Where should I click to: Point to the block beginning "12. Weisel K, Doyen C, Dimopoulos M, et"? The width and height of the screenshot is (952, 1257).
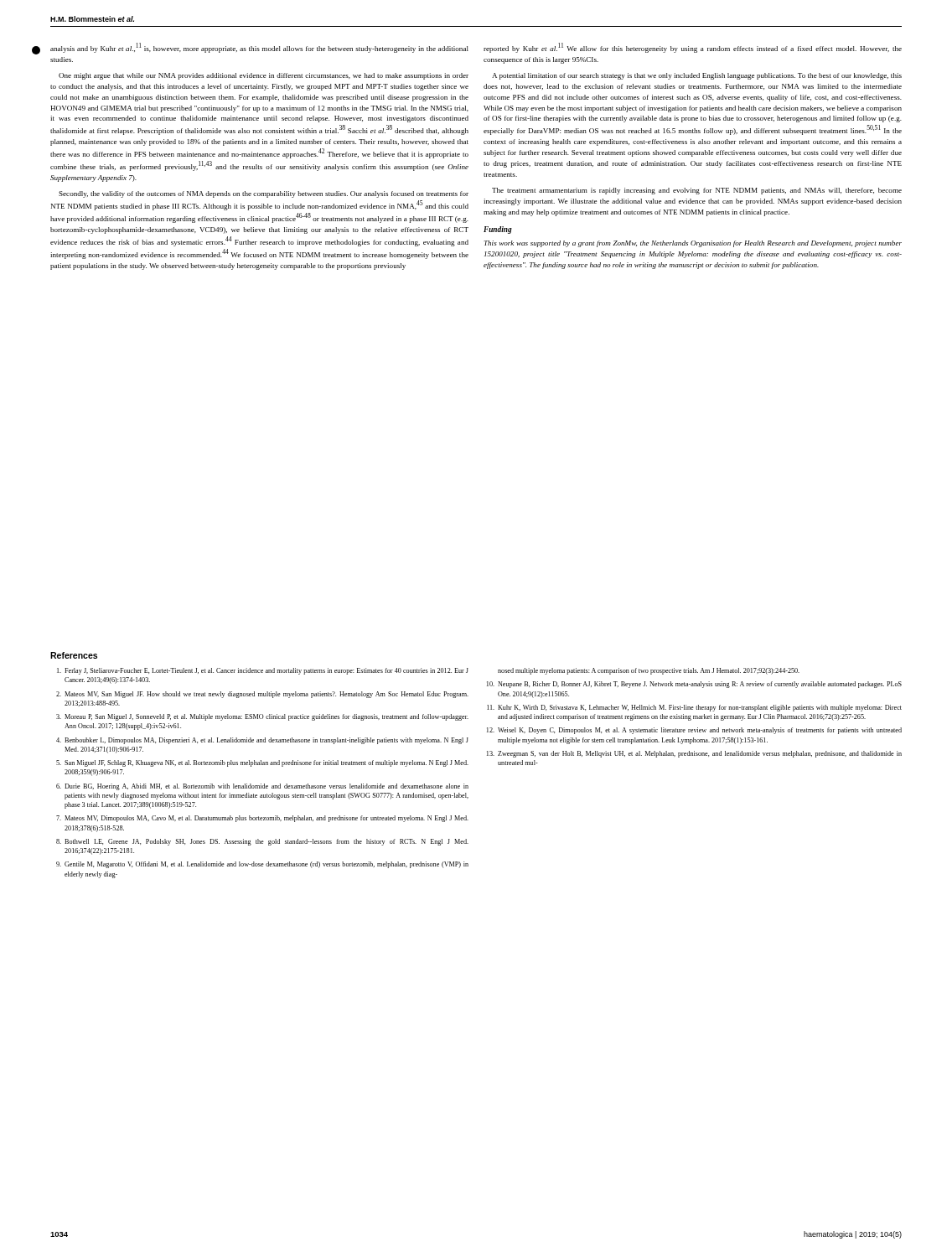click(x=693, y=735)
